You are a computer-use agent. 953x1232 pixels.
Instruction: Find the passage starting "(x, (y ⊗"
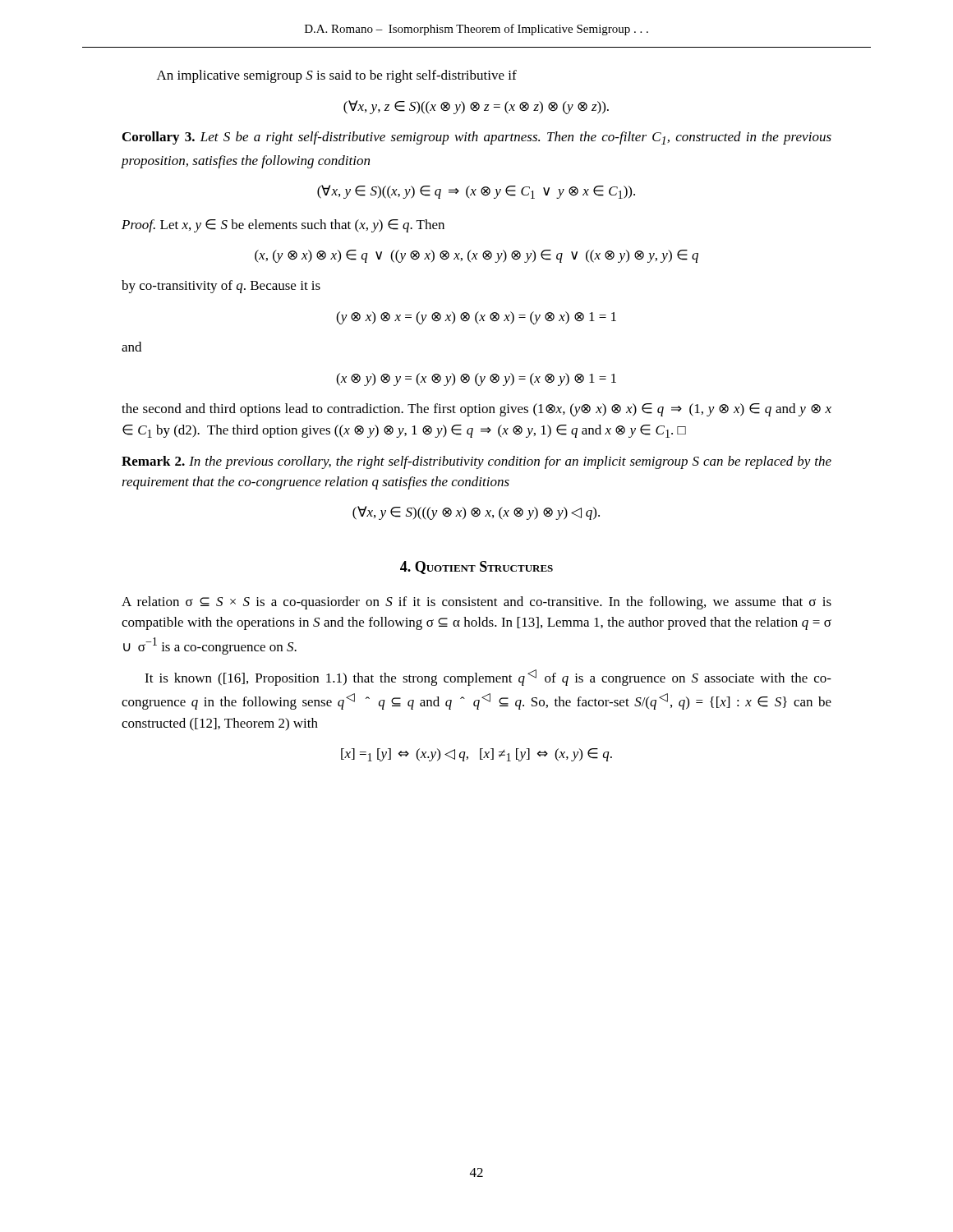[x=476, y=255]
